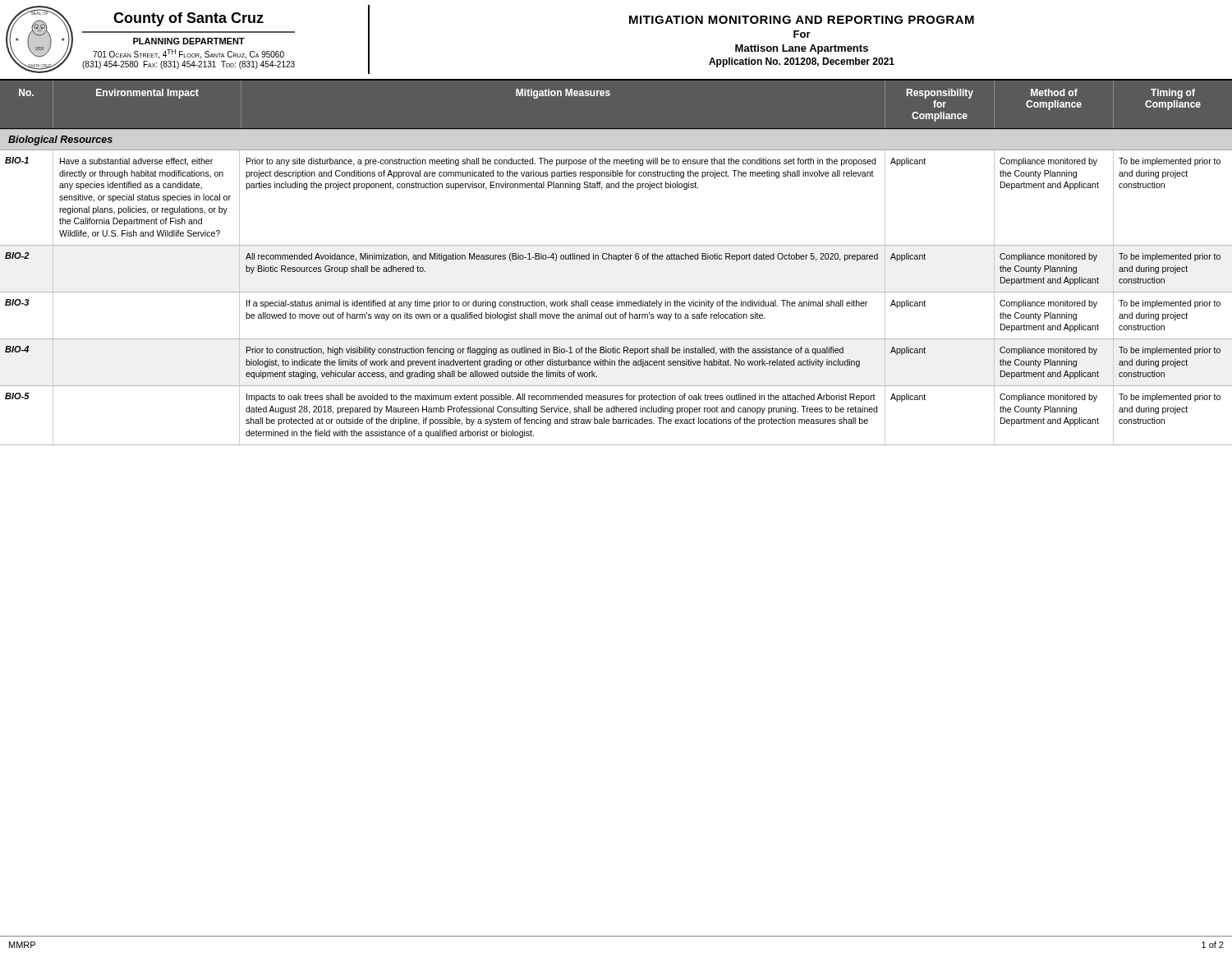Click the table

pos(616,298)
